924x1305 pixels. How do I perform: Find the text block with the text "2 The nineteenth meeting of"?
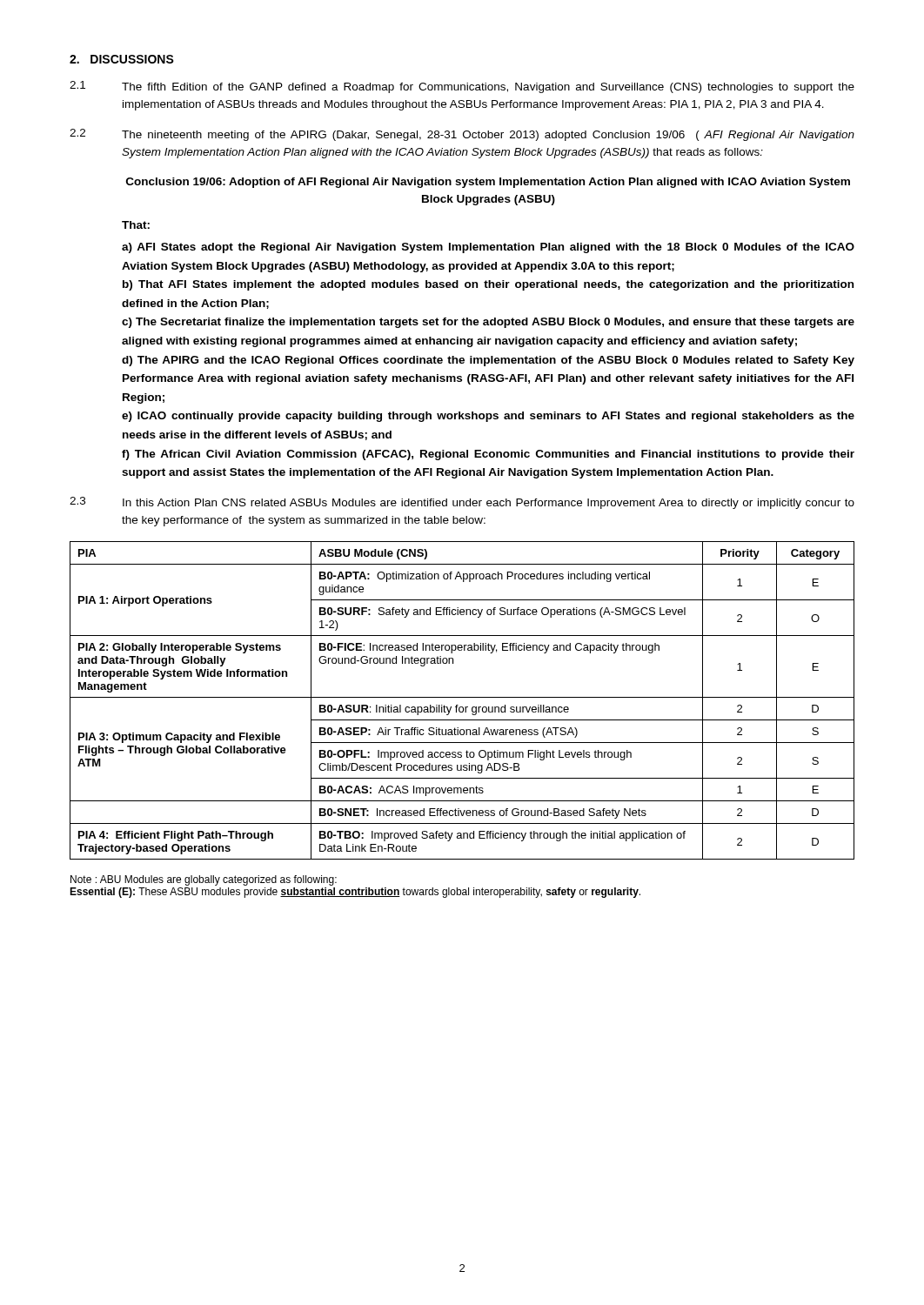point(462,143)
